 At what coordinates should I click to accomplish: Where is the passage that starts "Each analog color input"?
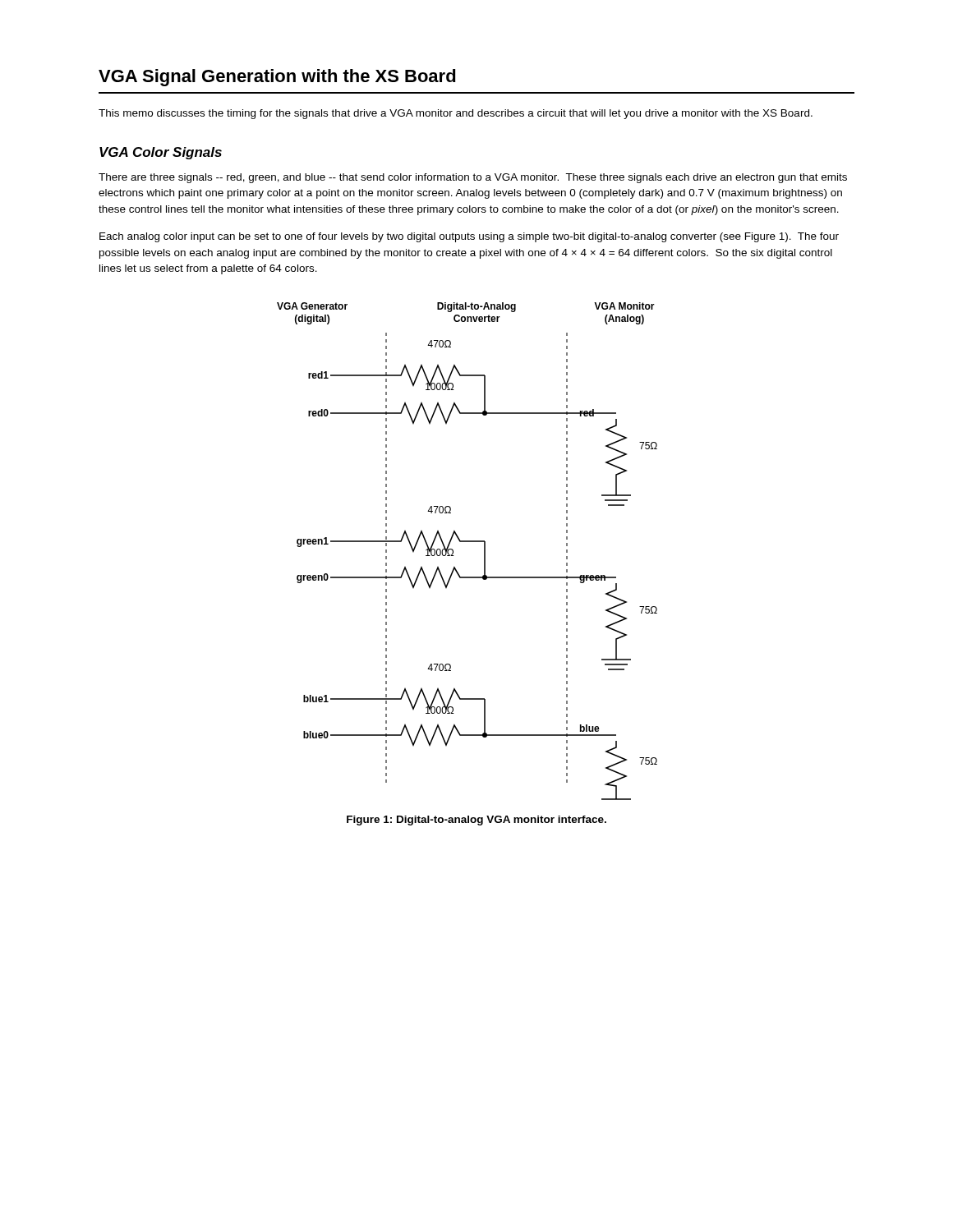(476, 253)
